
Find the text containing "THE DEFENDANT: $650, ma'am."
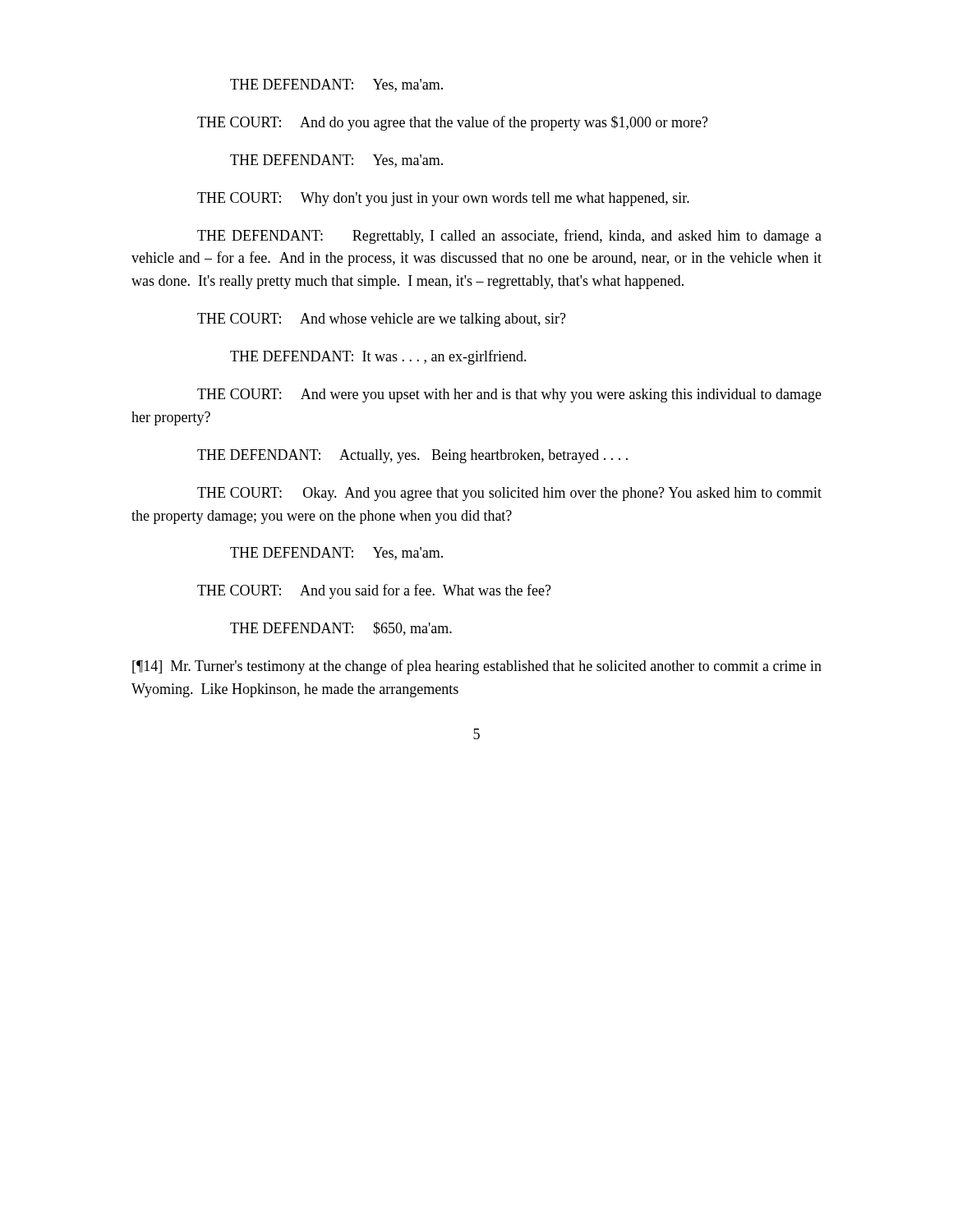[x=341, y=629]
